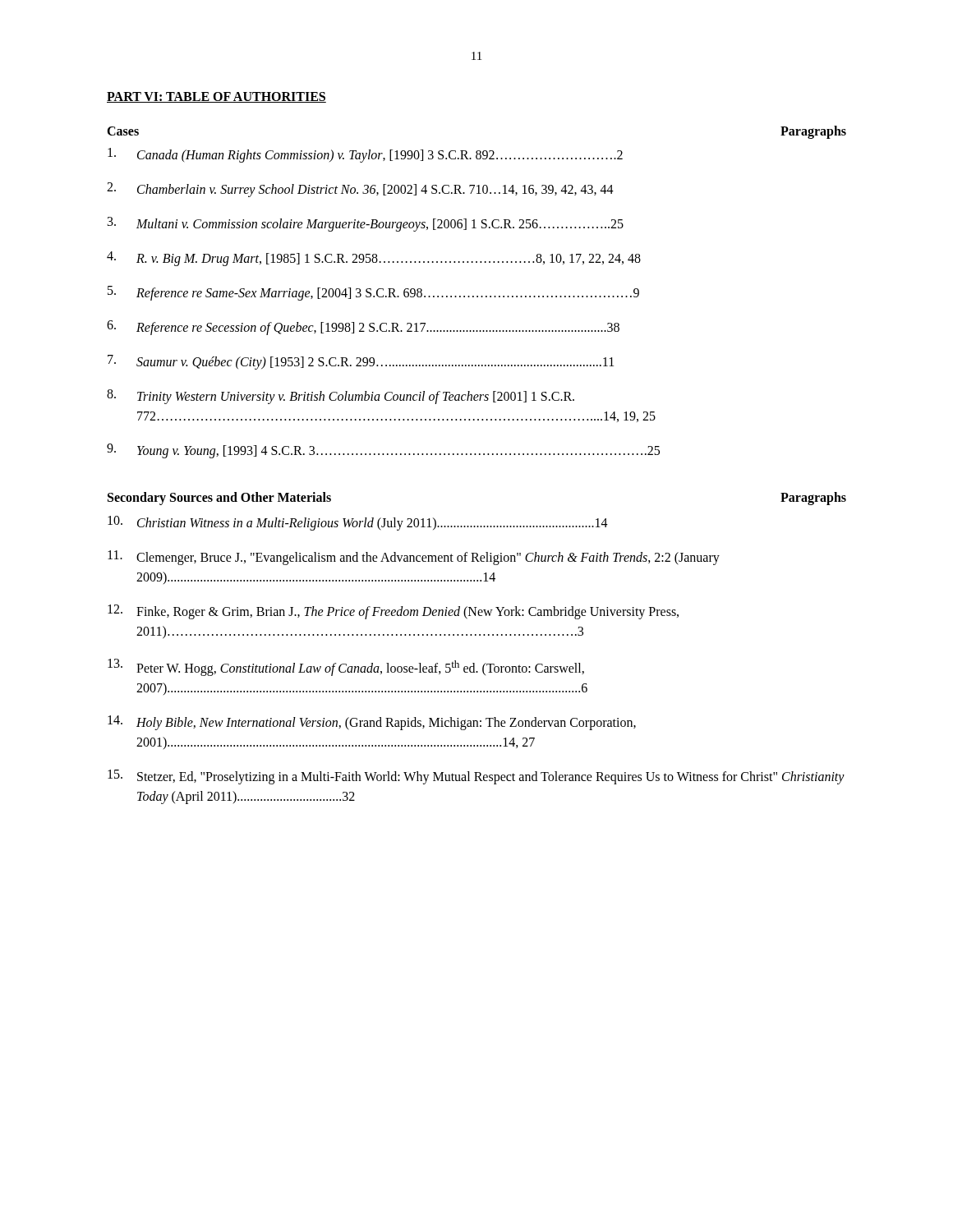Click the passage that begins "2. Chamberlain v. Surrey School District No."
This screenshot has height=1232, width=953.
click(476, 190)
